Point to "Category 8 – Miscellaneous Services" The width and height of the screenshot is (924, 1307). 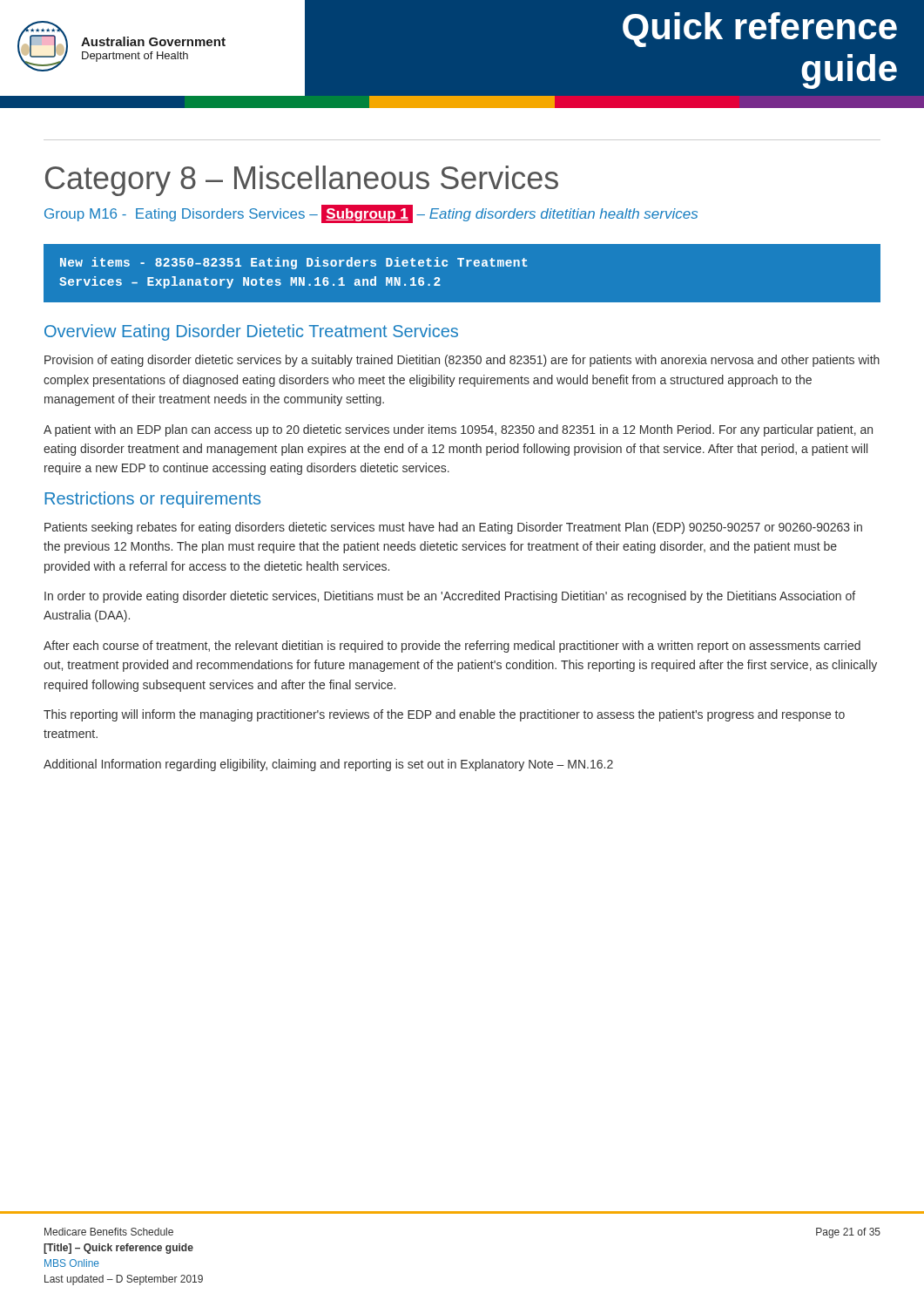click(462, 178)
